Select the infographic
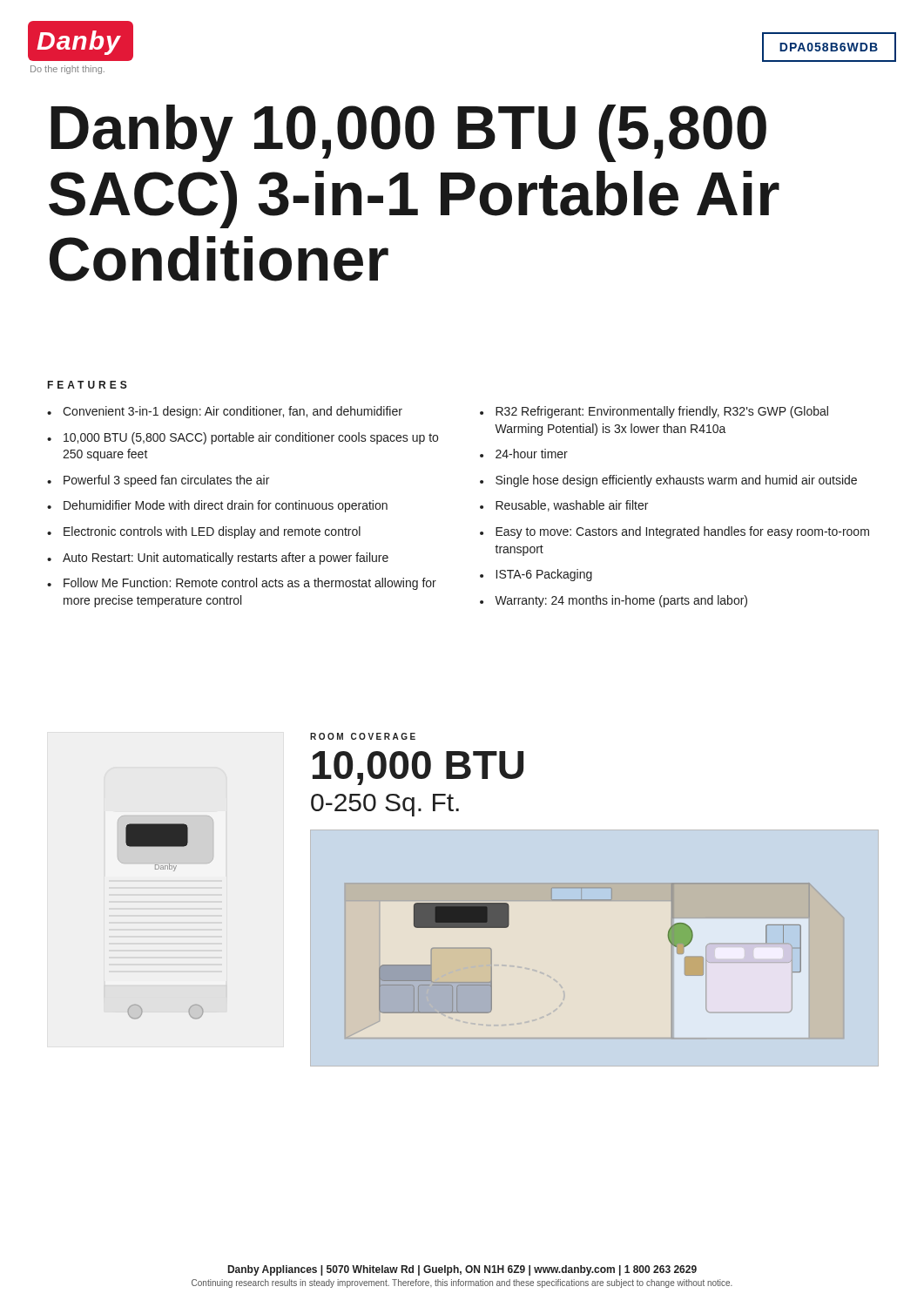 (x=594, y=948)
